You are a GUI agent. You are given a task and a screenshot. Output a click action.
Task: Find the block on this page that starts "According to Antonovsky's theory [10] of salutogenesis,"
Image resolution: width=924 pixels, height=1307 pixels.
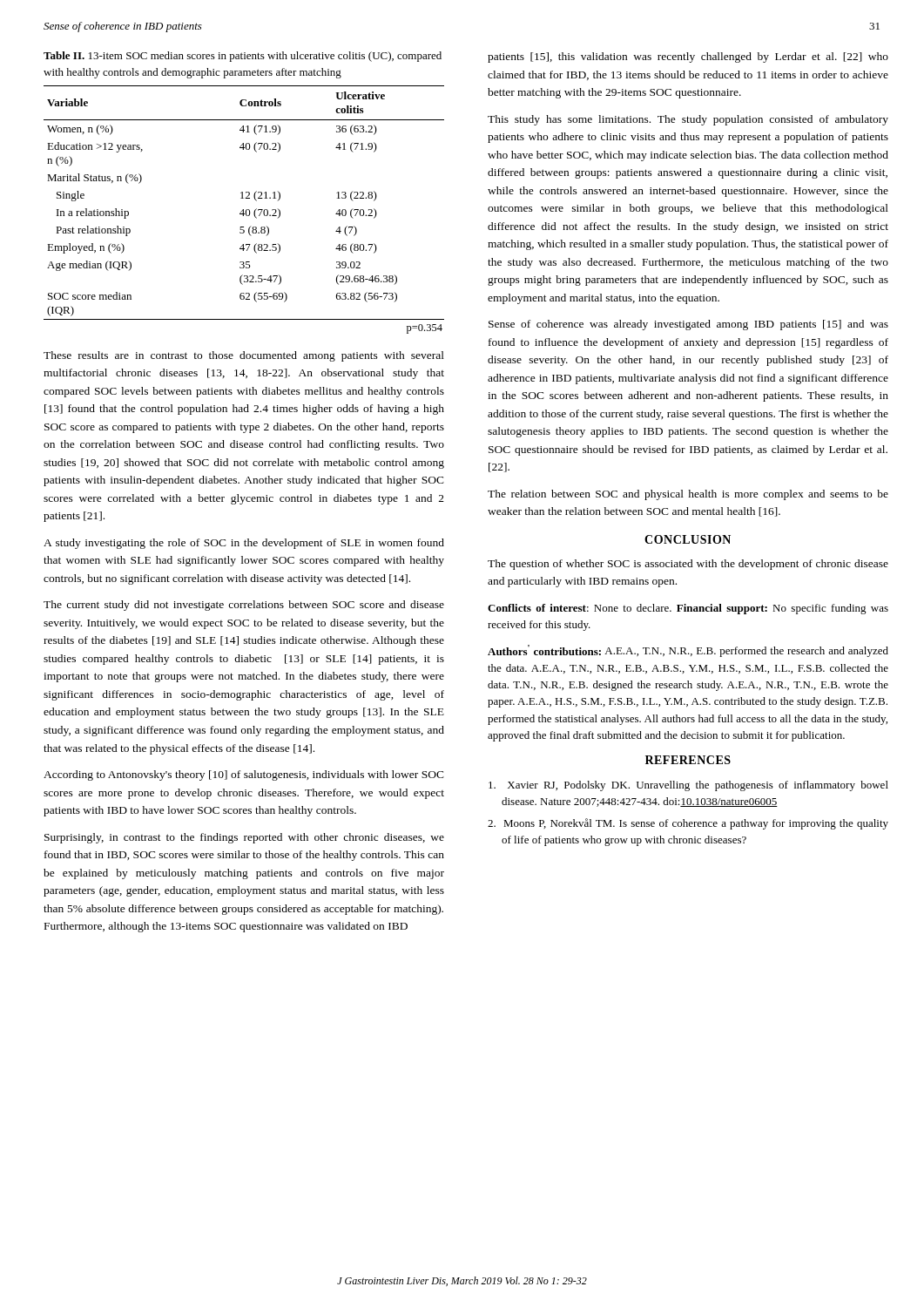tap(244, 792)
